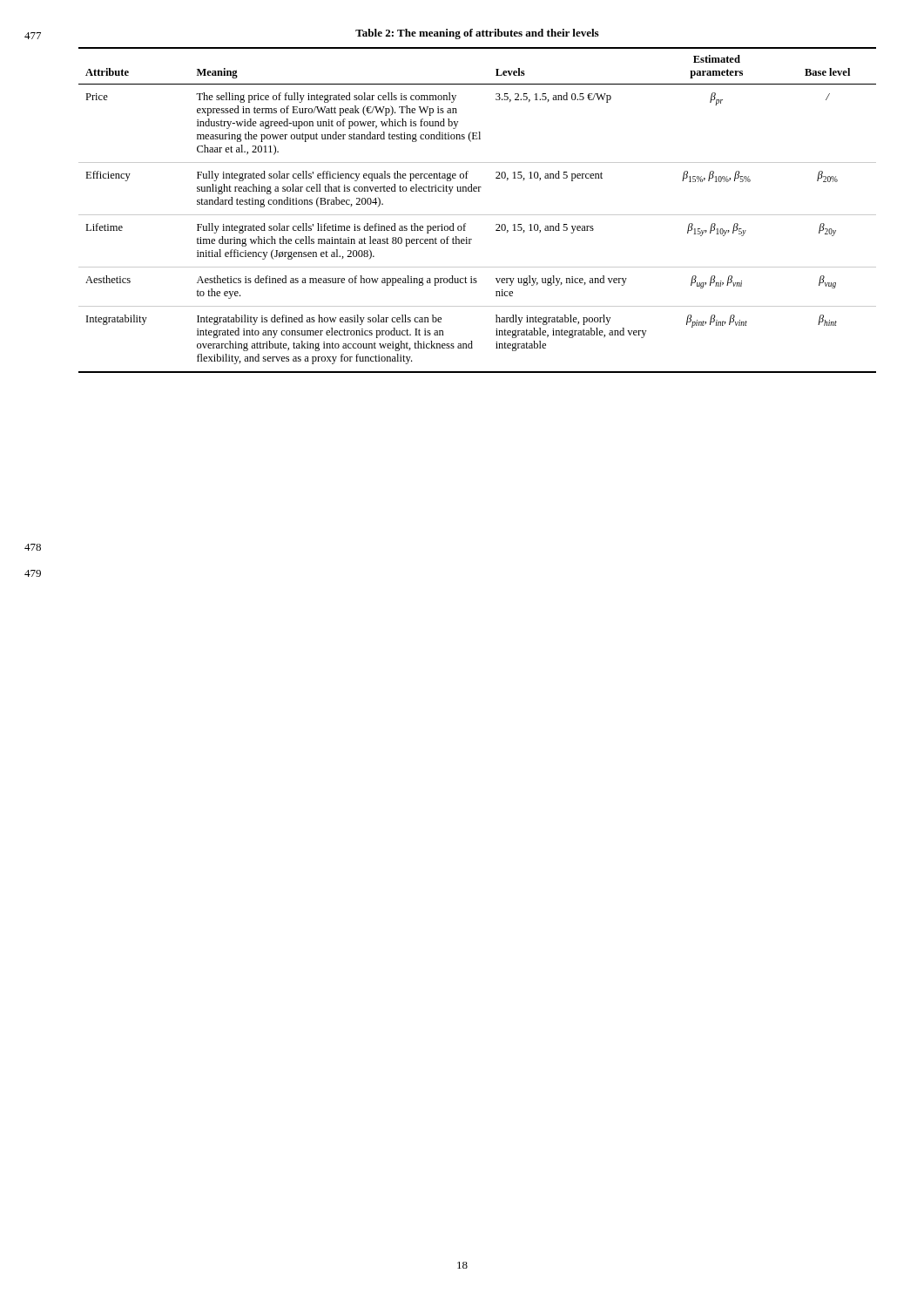Select the table that reads "β 20 y"
The height and width of the screenshot is (1307, 924).
477,210
